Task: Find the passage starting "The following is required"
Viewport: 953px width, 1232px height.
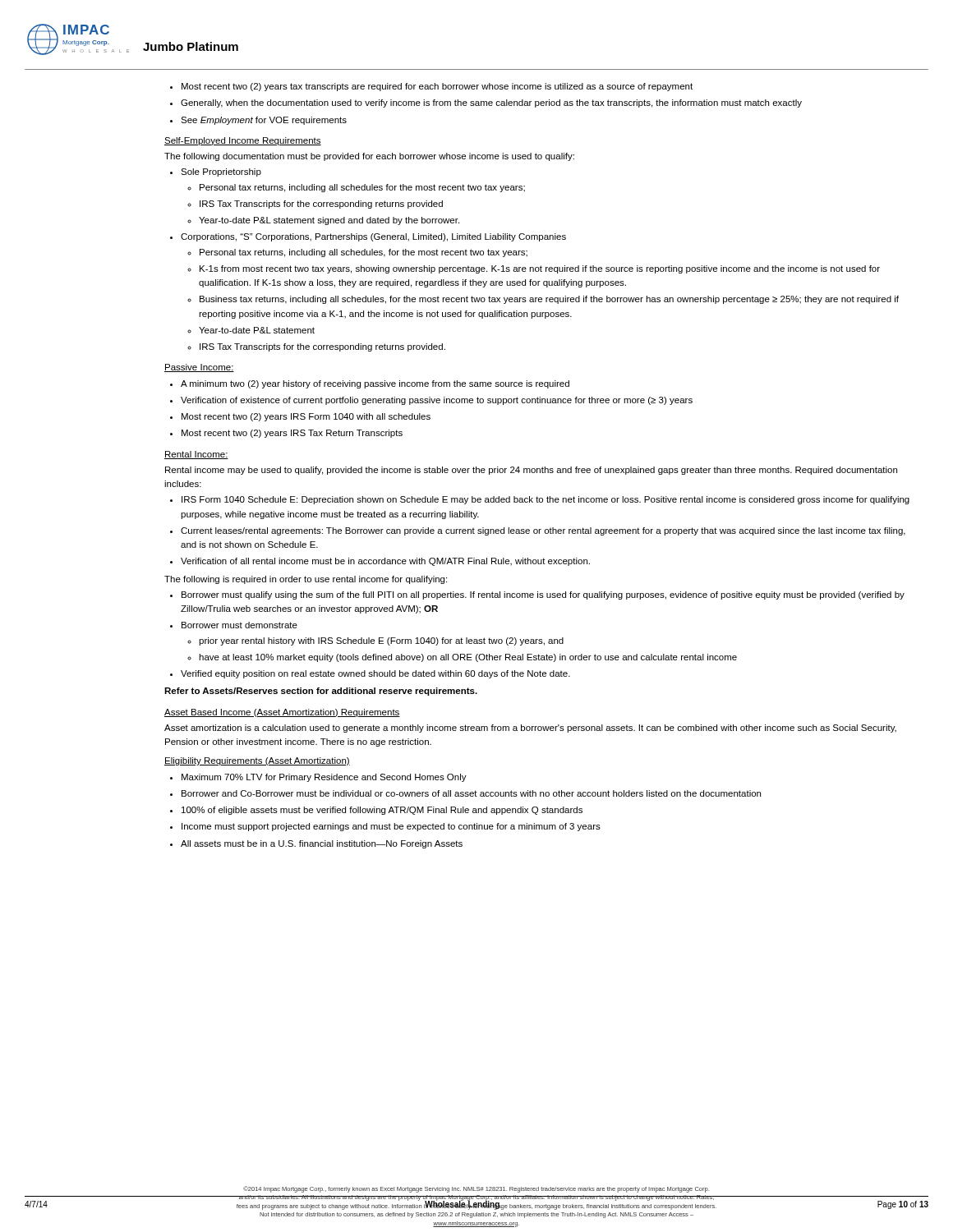Action: [306, 579]
